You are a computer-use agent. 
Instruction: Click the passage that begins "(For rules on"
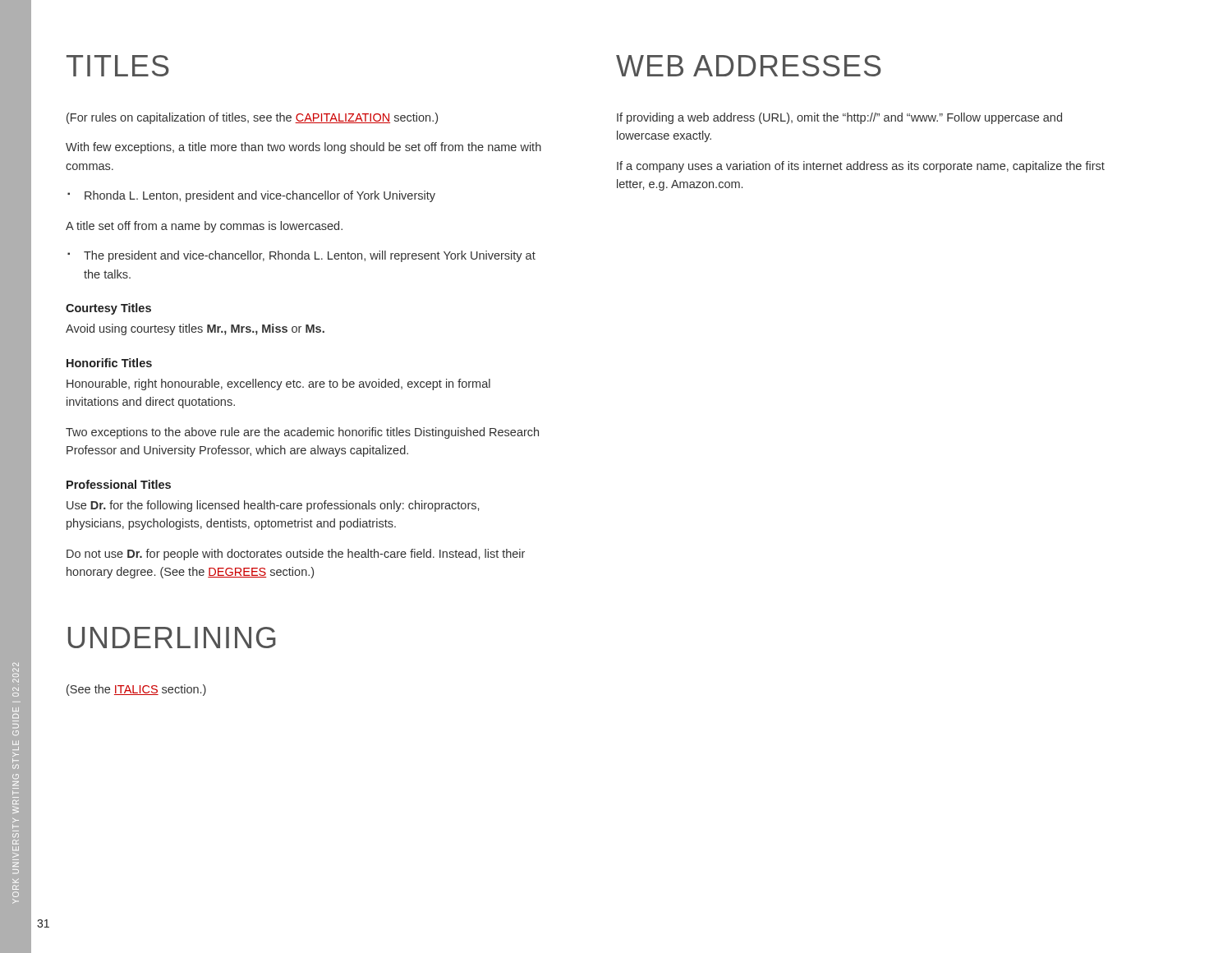[x=252, y=118]
